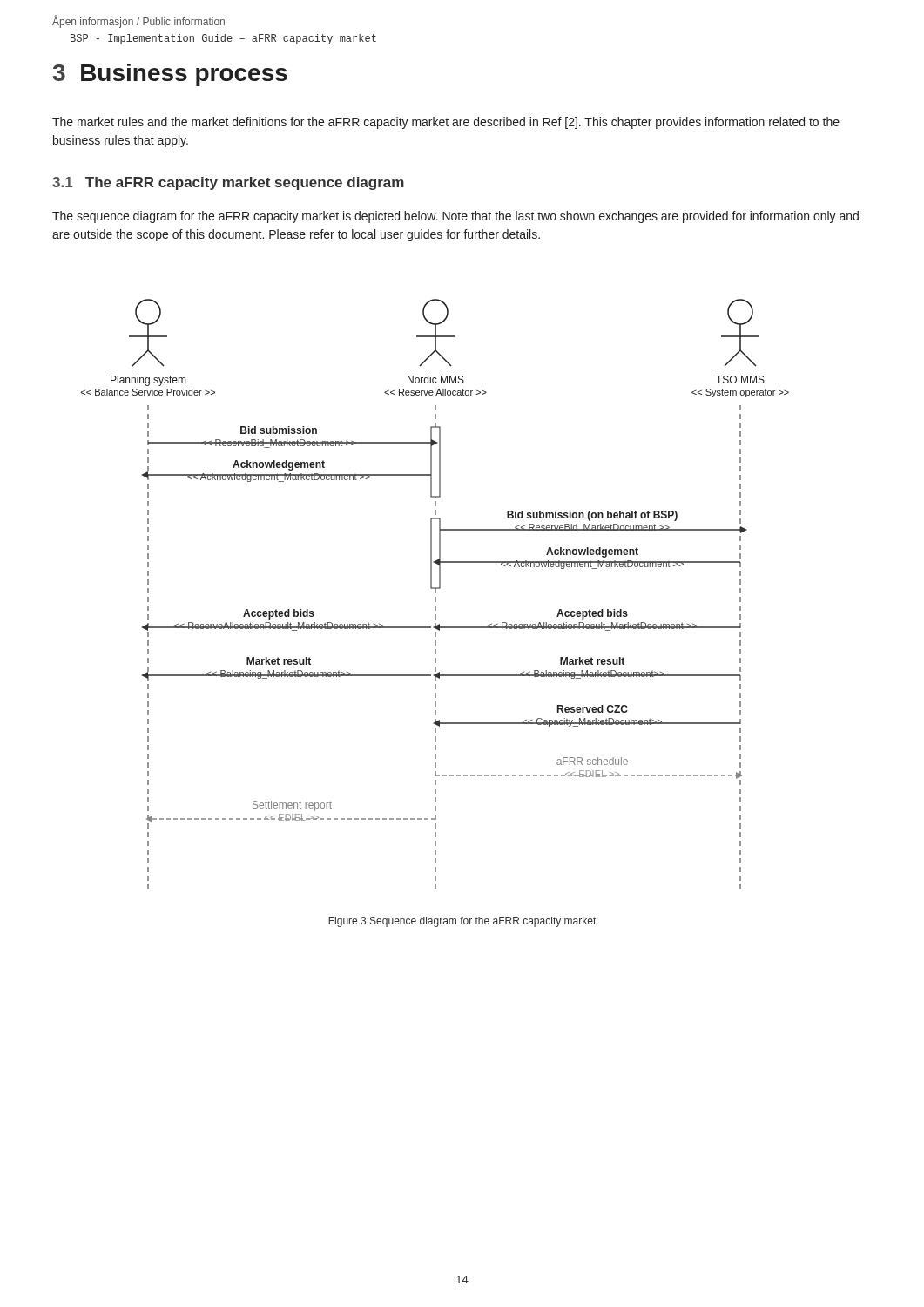Where does it say "3 Business process"?

tap(170, 73)
